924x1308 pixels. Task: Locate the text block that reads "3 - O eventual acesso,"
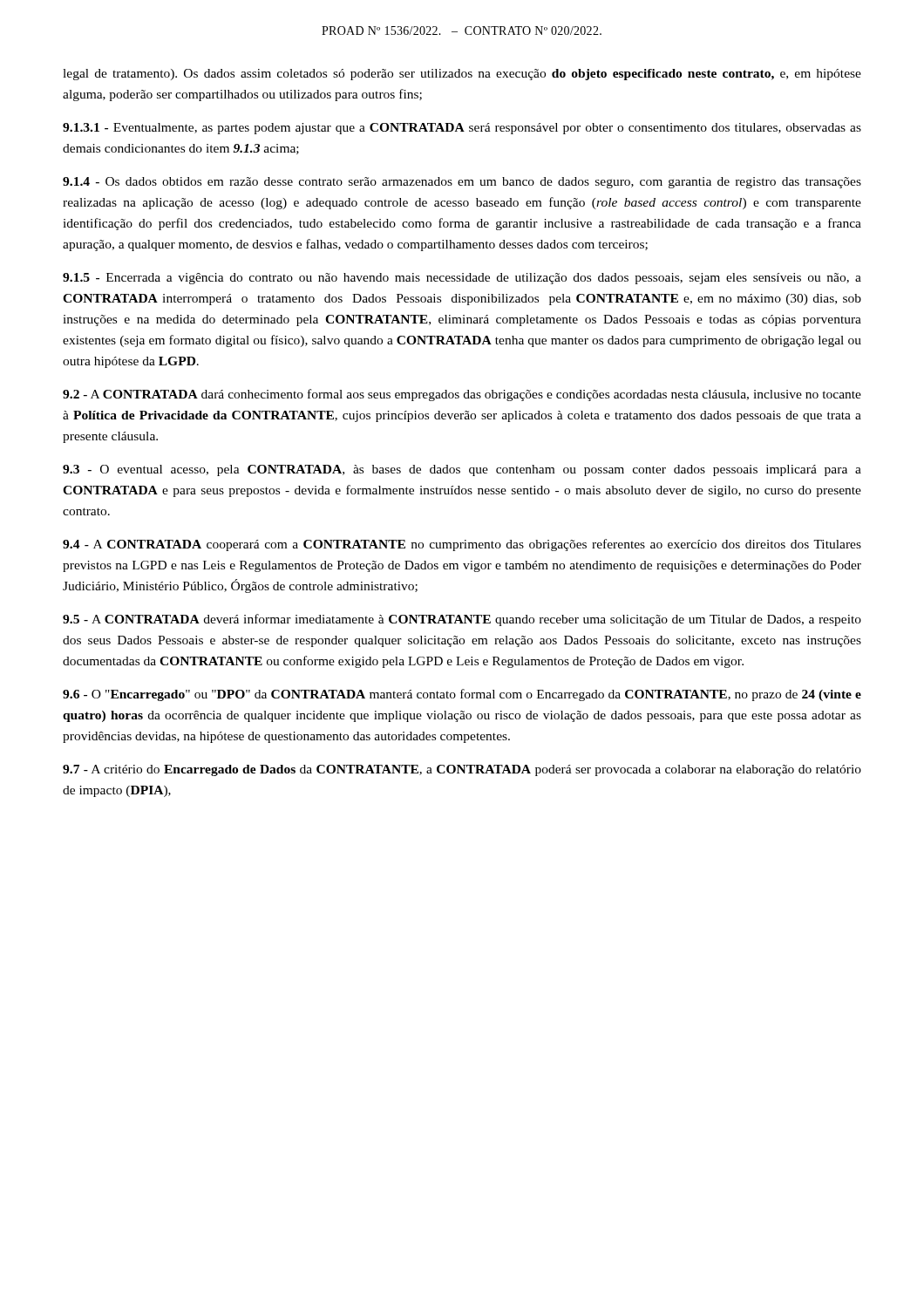click(462, 490)
